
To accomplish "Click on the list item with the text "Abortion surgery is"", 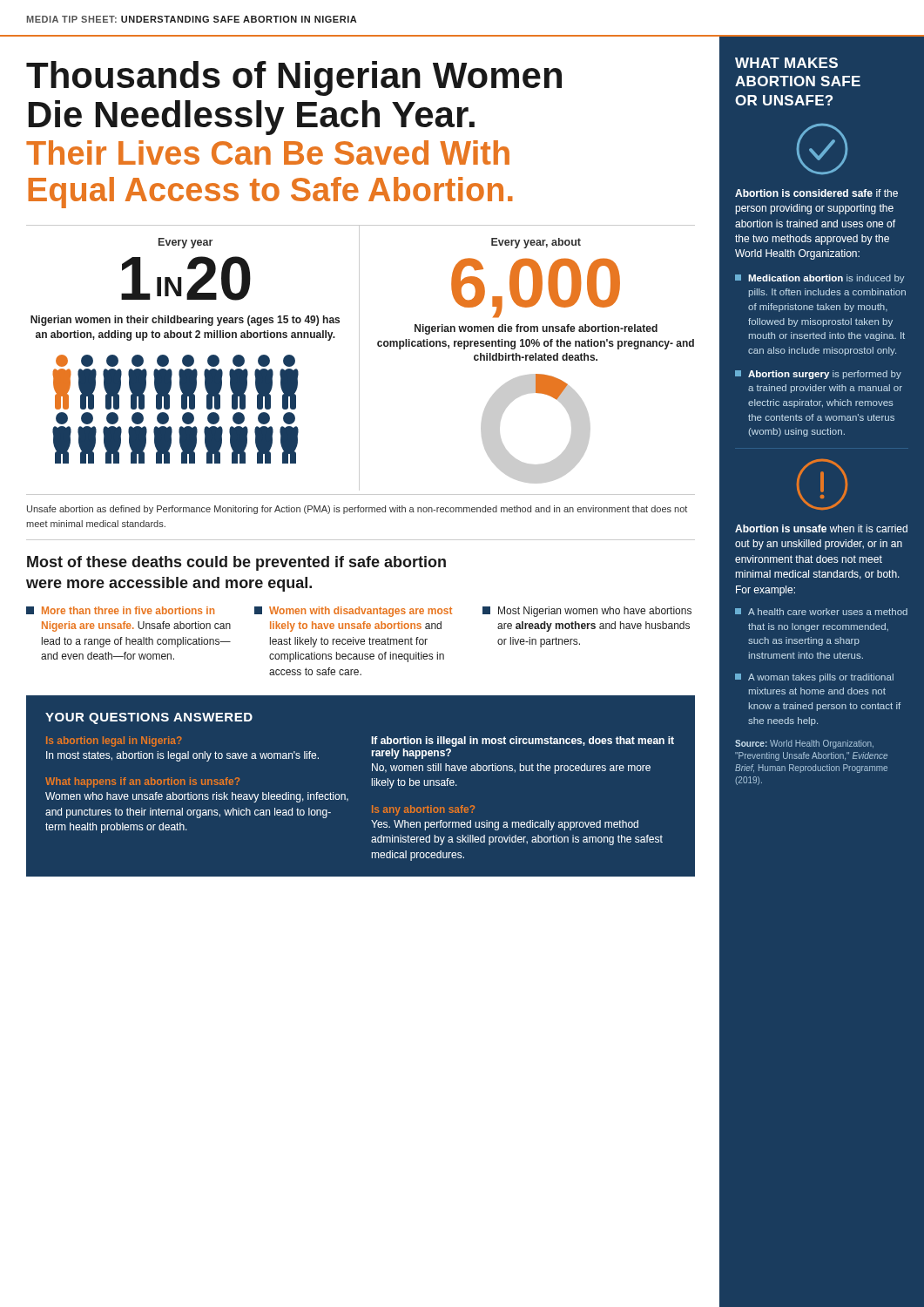I will 822,403.
